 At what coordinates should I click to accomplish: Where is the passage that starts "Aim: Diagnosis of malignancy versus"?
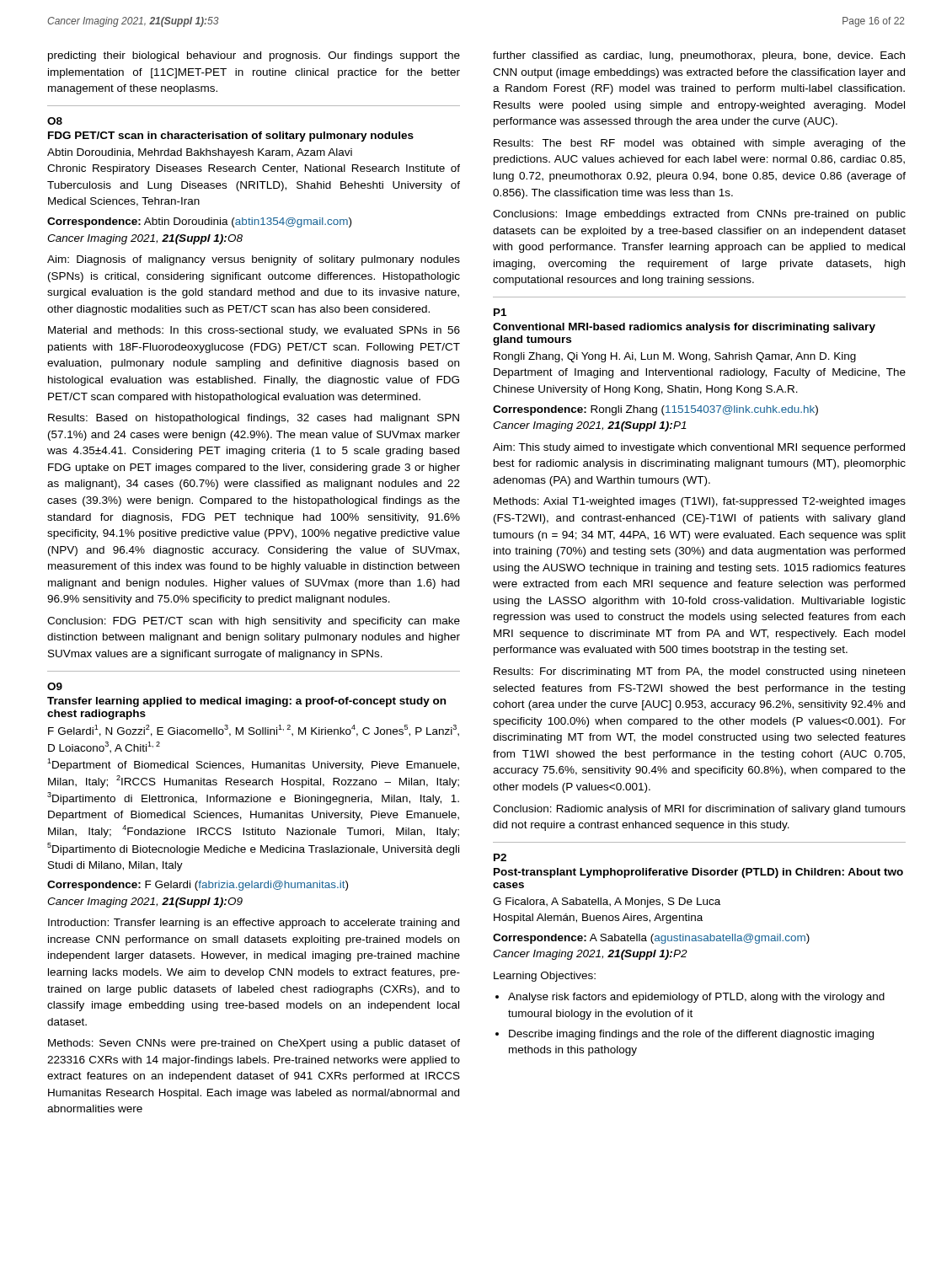(254, 457)
